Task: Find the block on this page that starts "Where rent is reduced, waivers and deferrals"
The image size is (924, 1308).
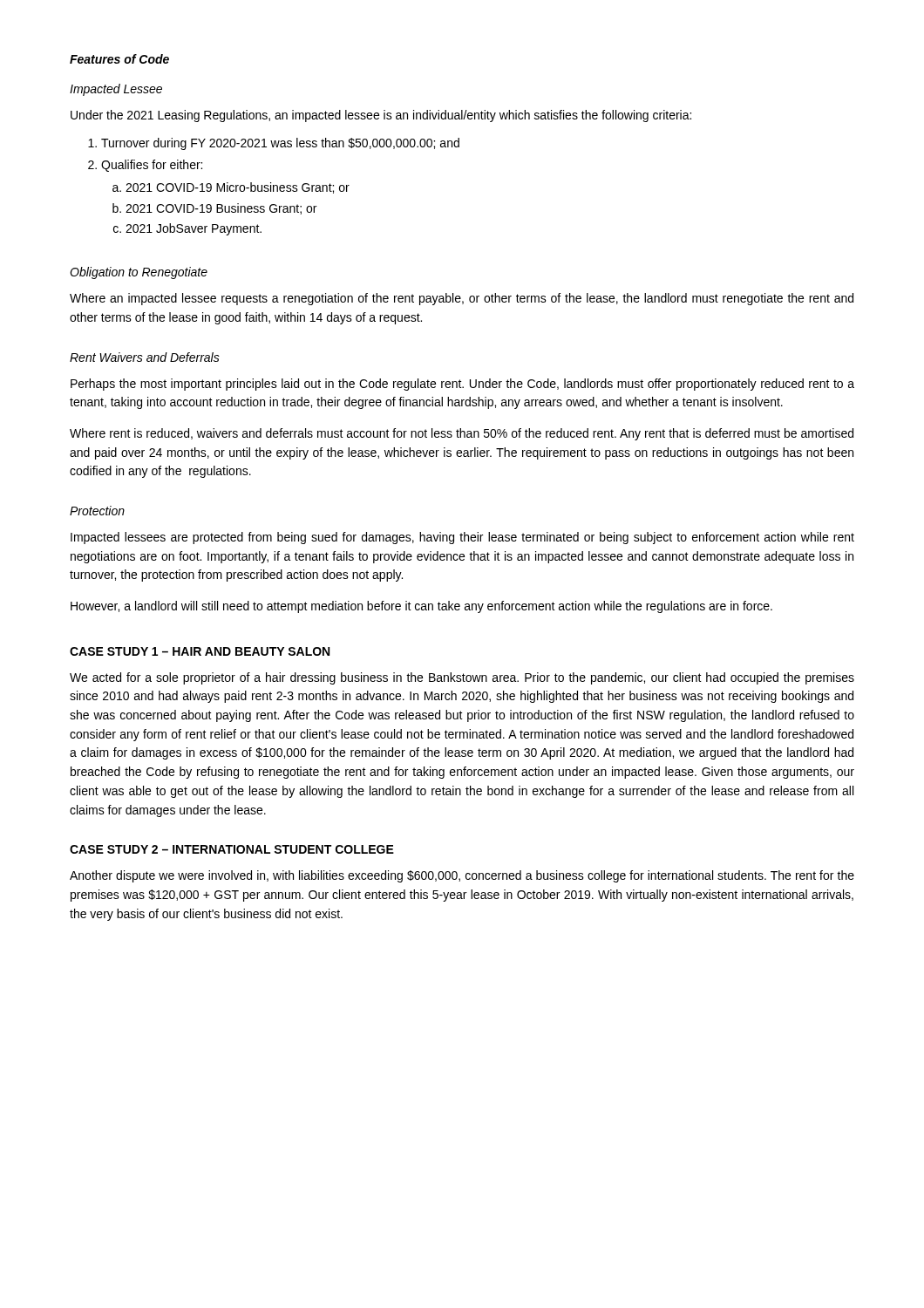Action: point(462,452)
